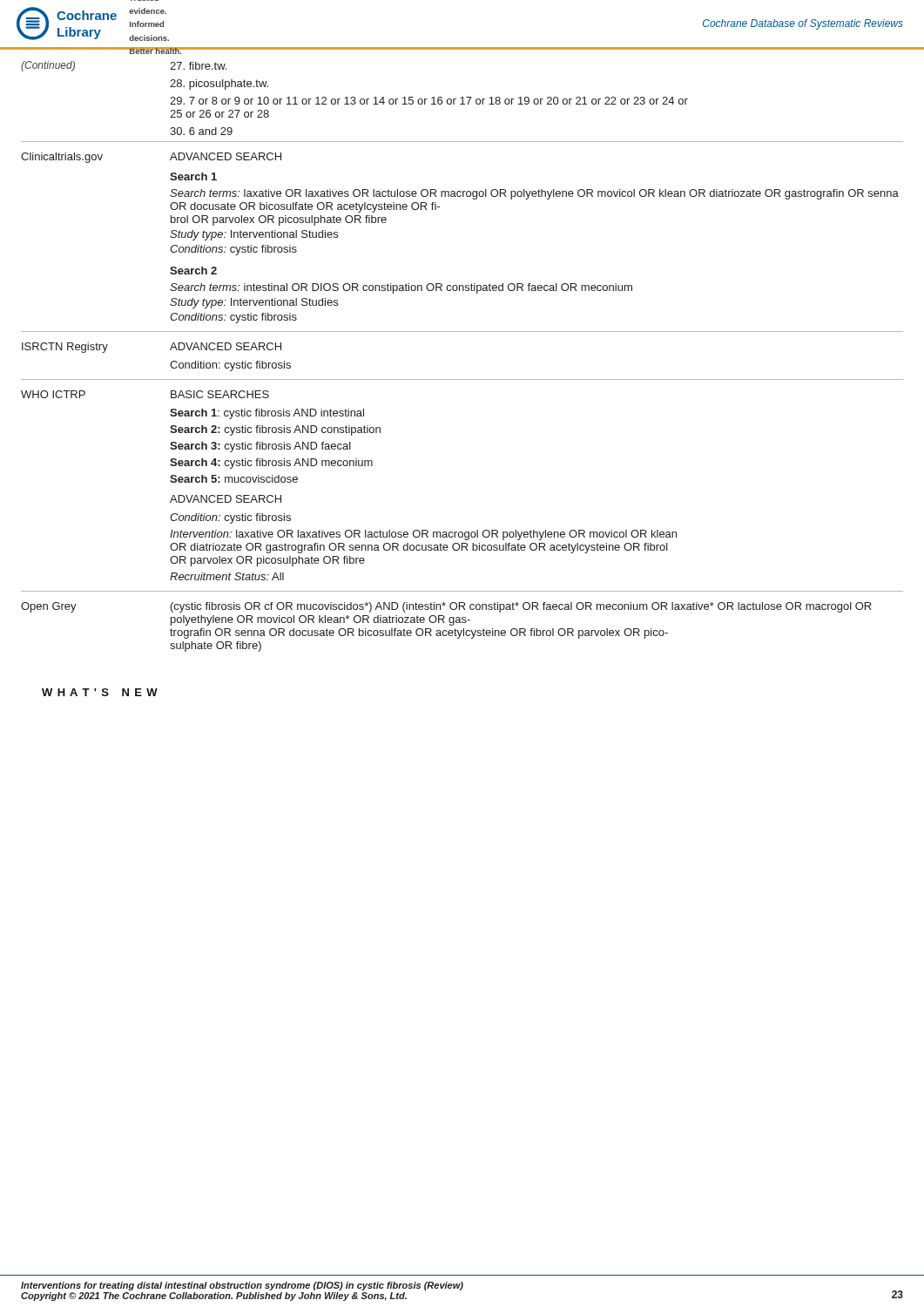
Task: Click on the table containing "(cystic fibrosis OR cf"
Action: pyautogui.click(x=534, y=625)
